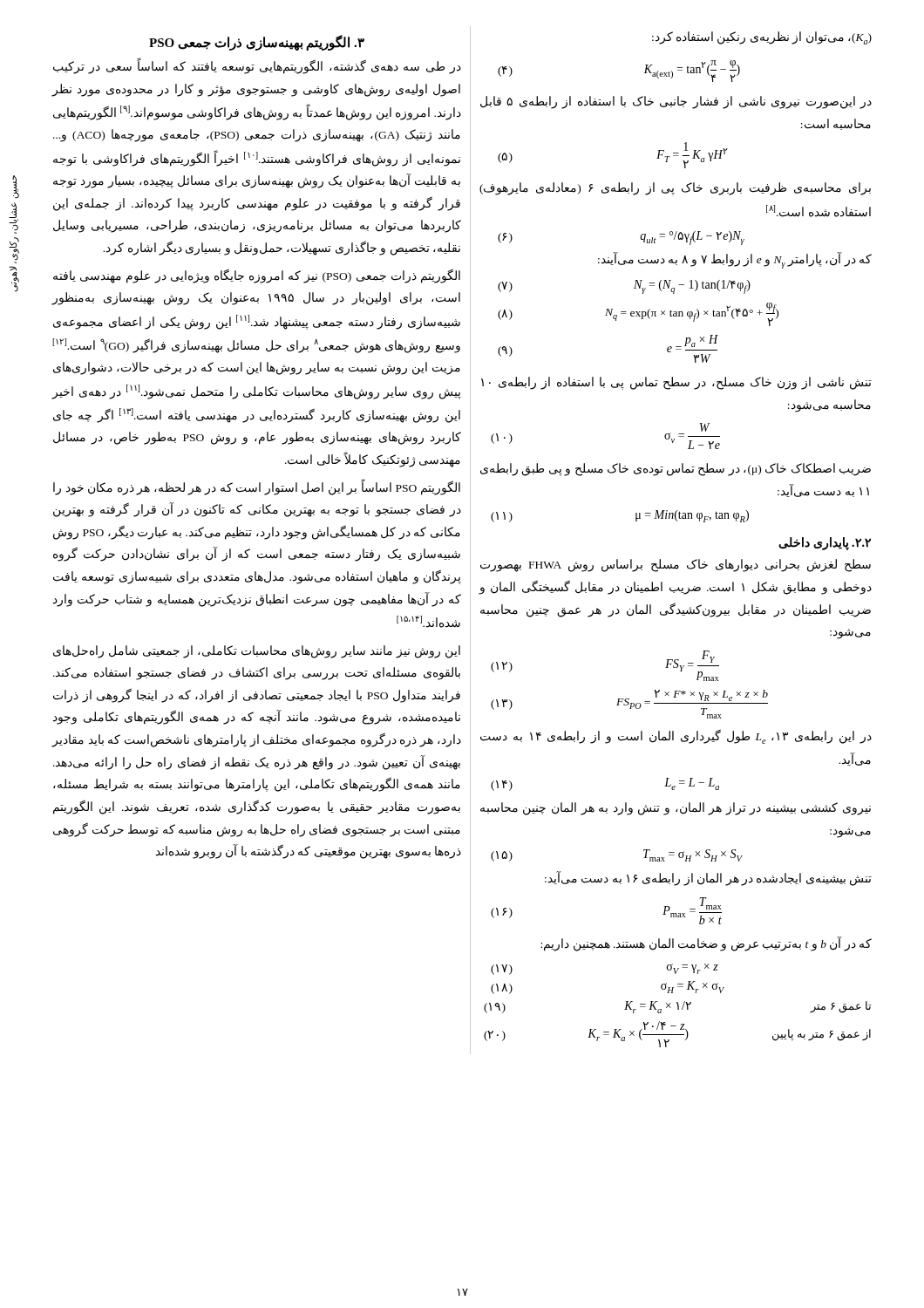Locate the block of text that opens with "در این‌صورت نیروی"
Viewport: 924px width, 1308px height.
[x=676, y=113]
